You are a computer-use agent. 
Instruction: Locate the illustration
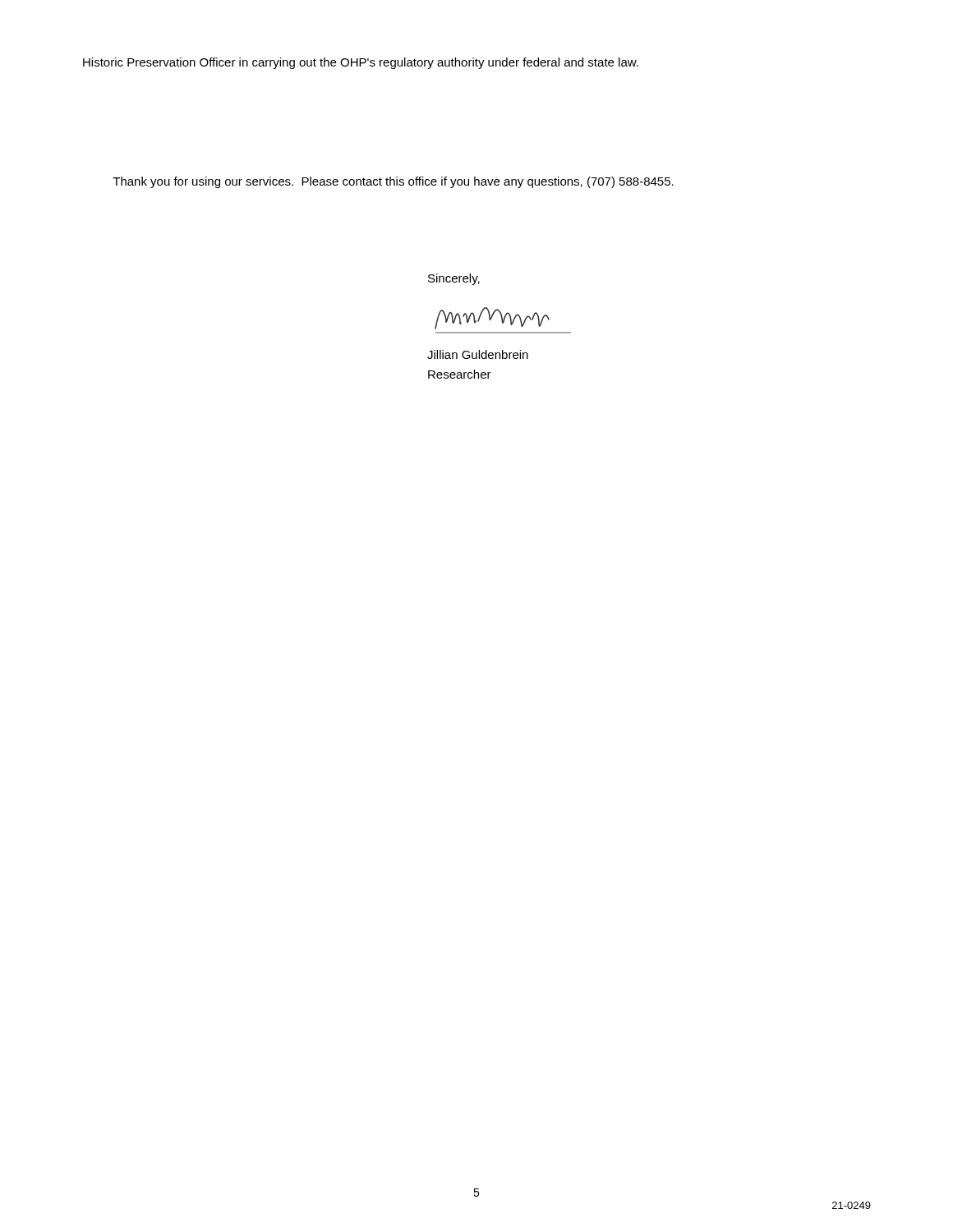coord(518,316)
